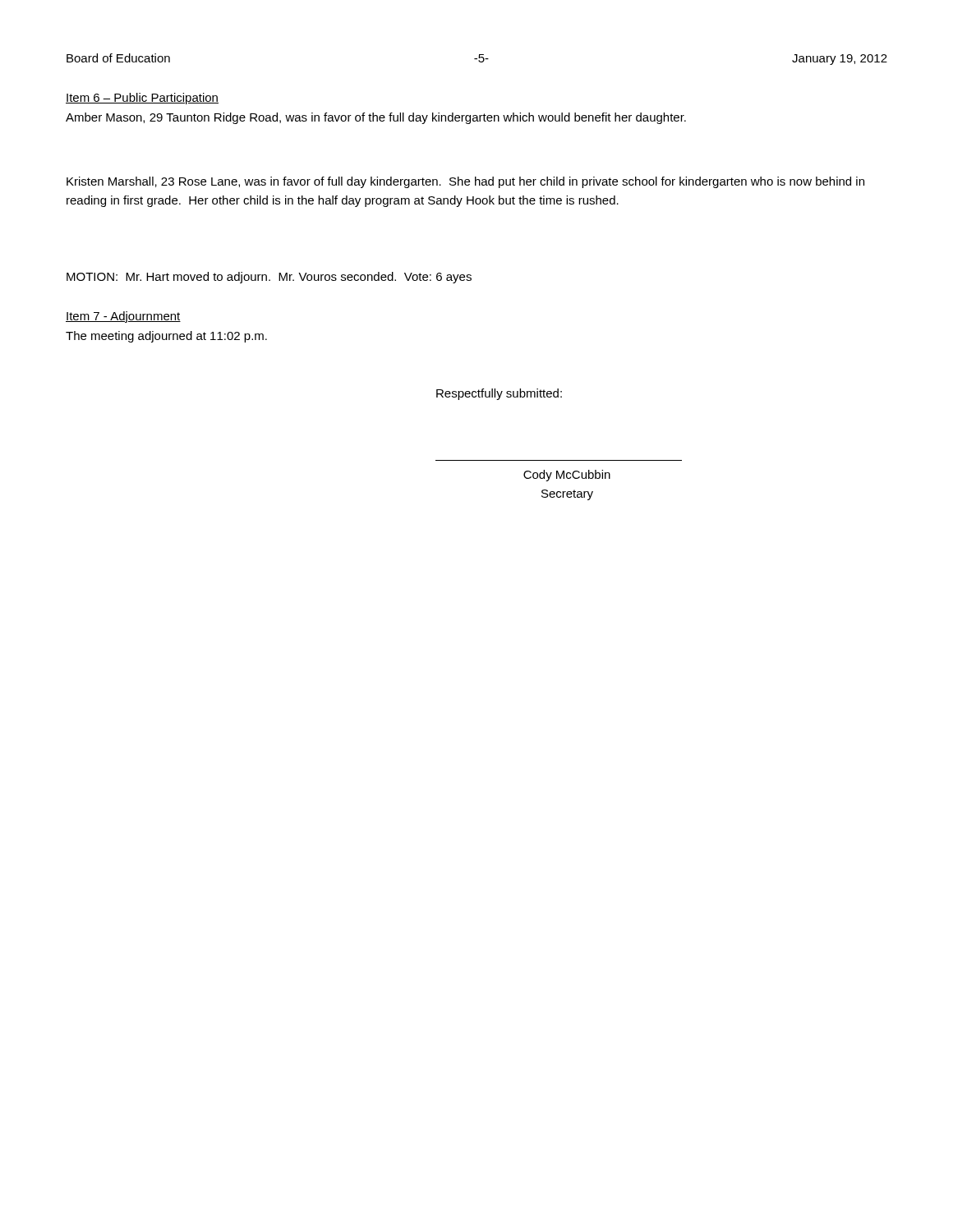Select the passage starting "Kristen Marshall, 23 Rose Lane, was in"

pyautogui.click(x=465, y=190)
